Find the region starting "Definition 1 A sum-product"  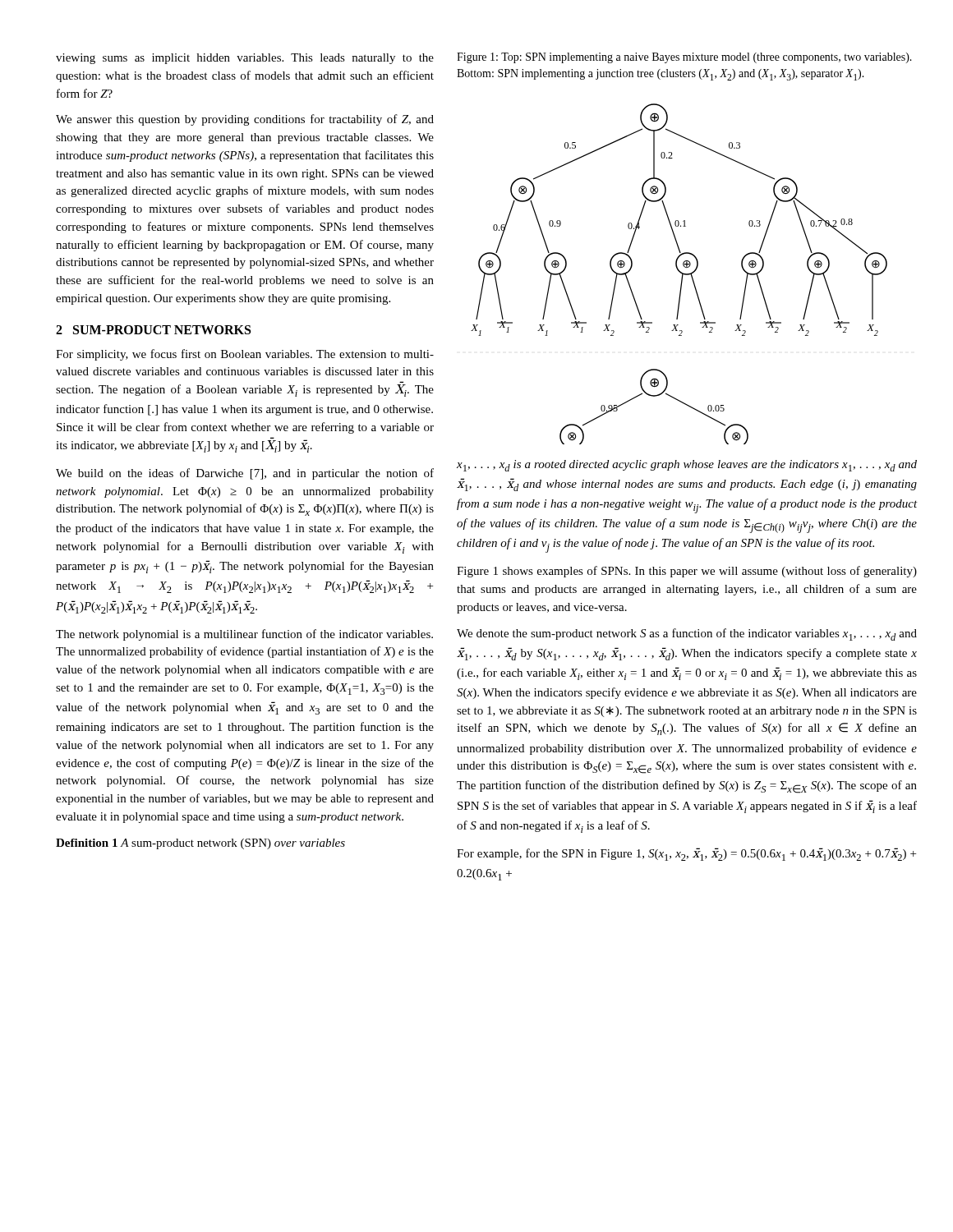(200, 842)
